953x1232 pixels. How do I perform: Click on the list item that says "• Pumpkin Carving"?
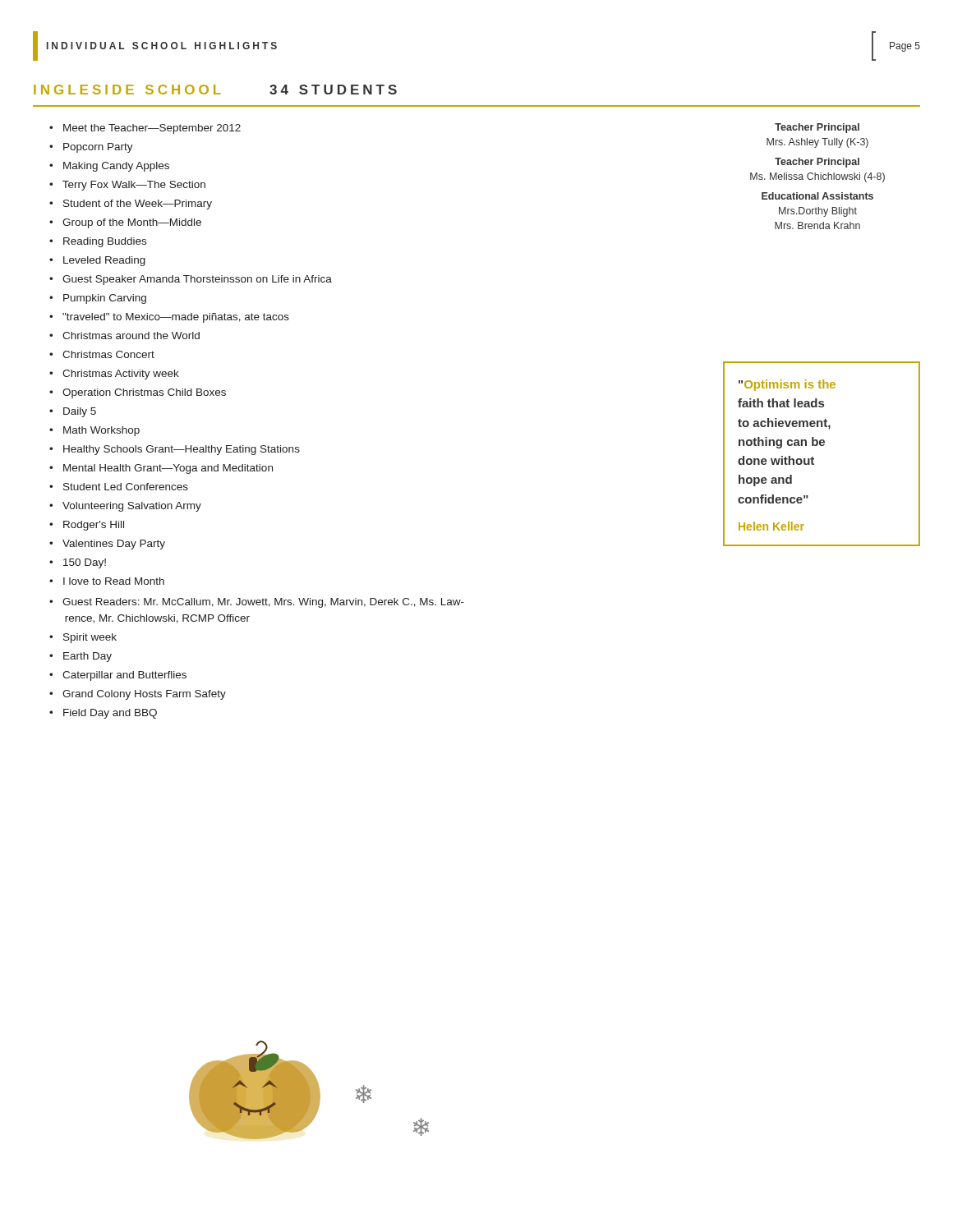click(x=98, y=298)
